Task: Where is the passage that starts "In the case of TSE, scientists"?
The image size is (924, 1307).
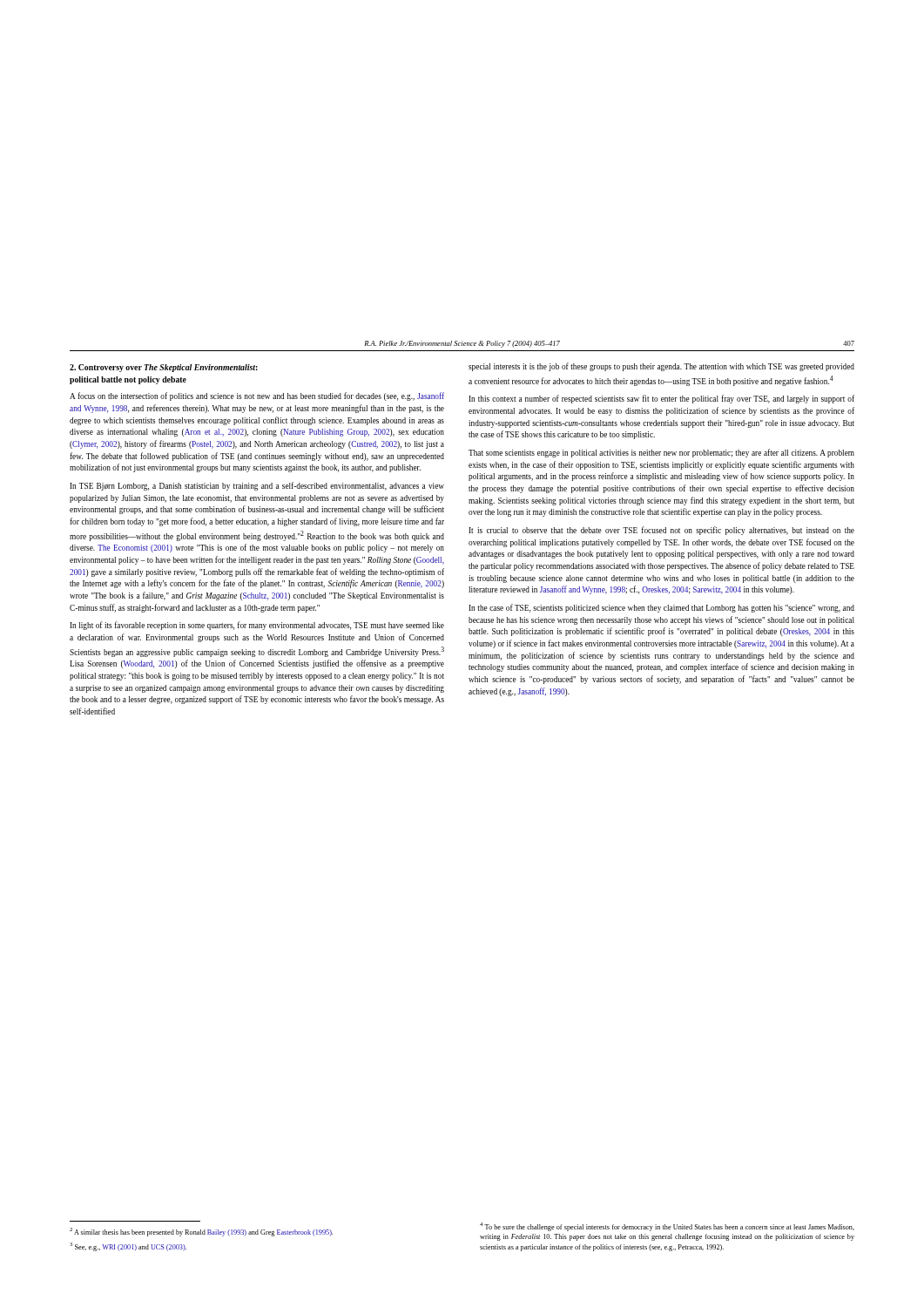Action: click(x=661, y=650)
